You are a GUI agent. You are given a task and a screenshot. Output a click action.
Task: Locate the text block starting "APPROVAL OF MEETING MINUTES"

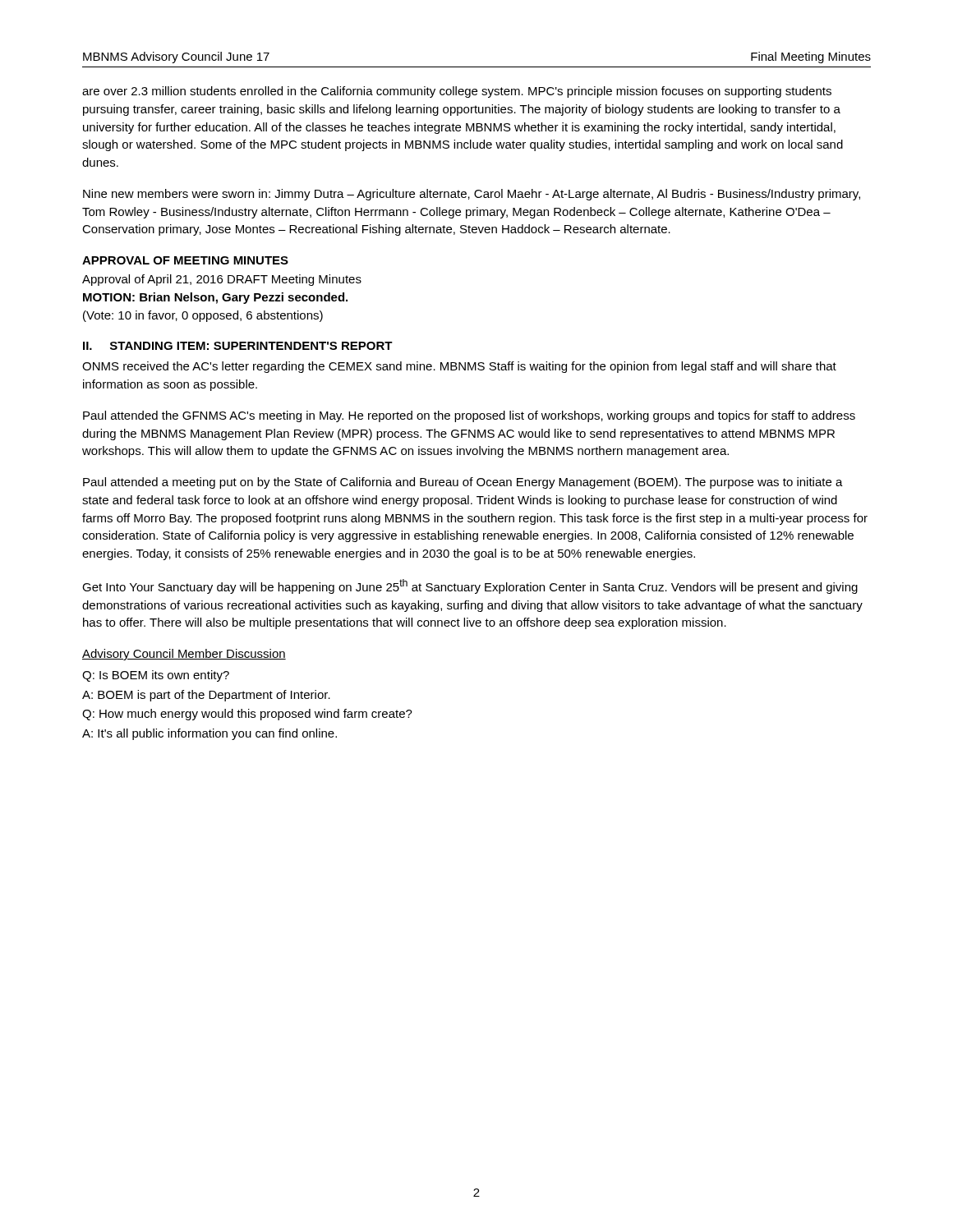tap(185, 260)
